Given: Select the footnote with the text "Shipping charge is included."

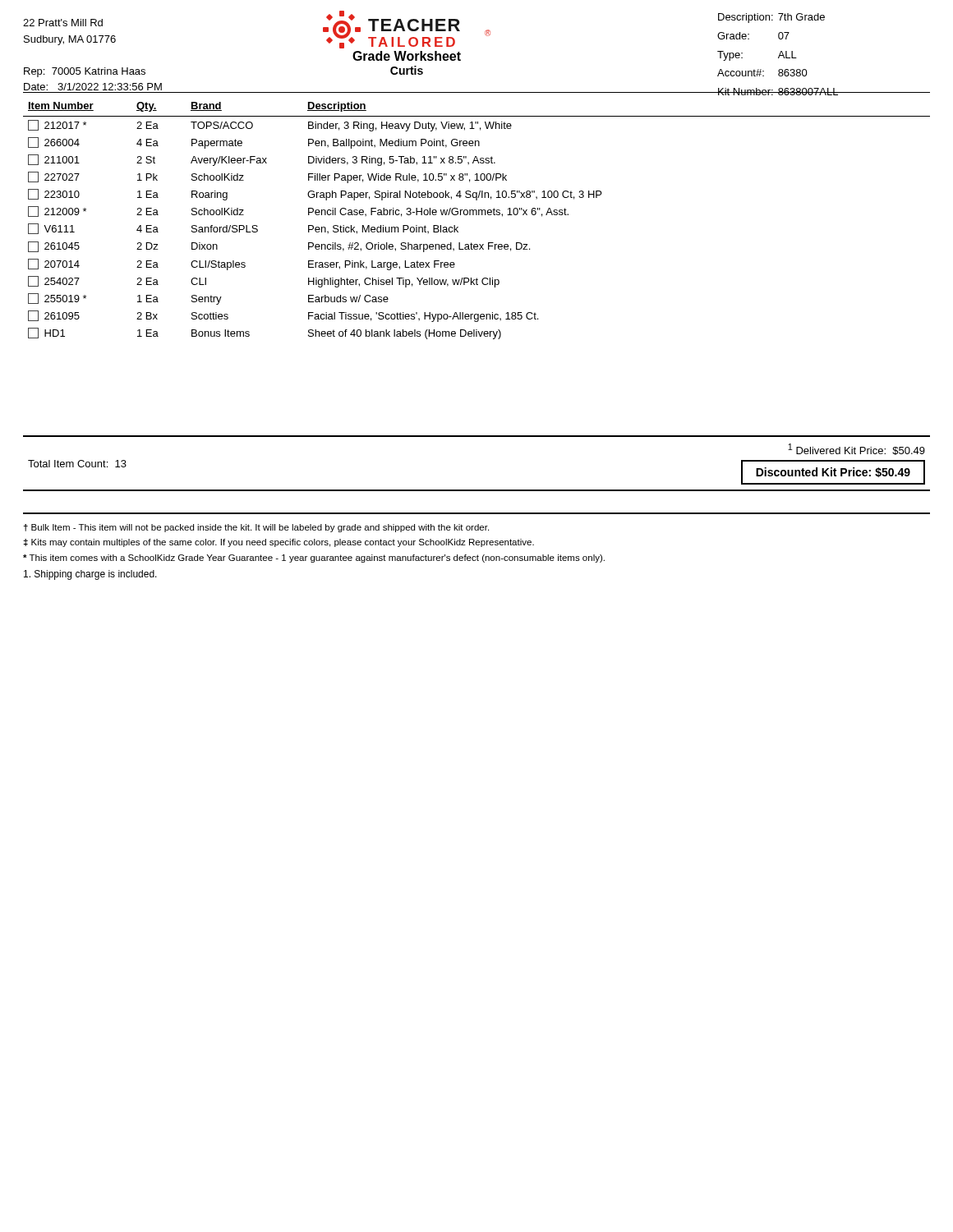Looking at the screenshot, I should coord(90,574).
